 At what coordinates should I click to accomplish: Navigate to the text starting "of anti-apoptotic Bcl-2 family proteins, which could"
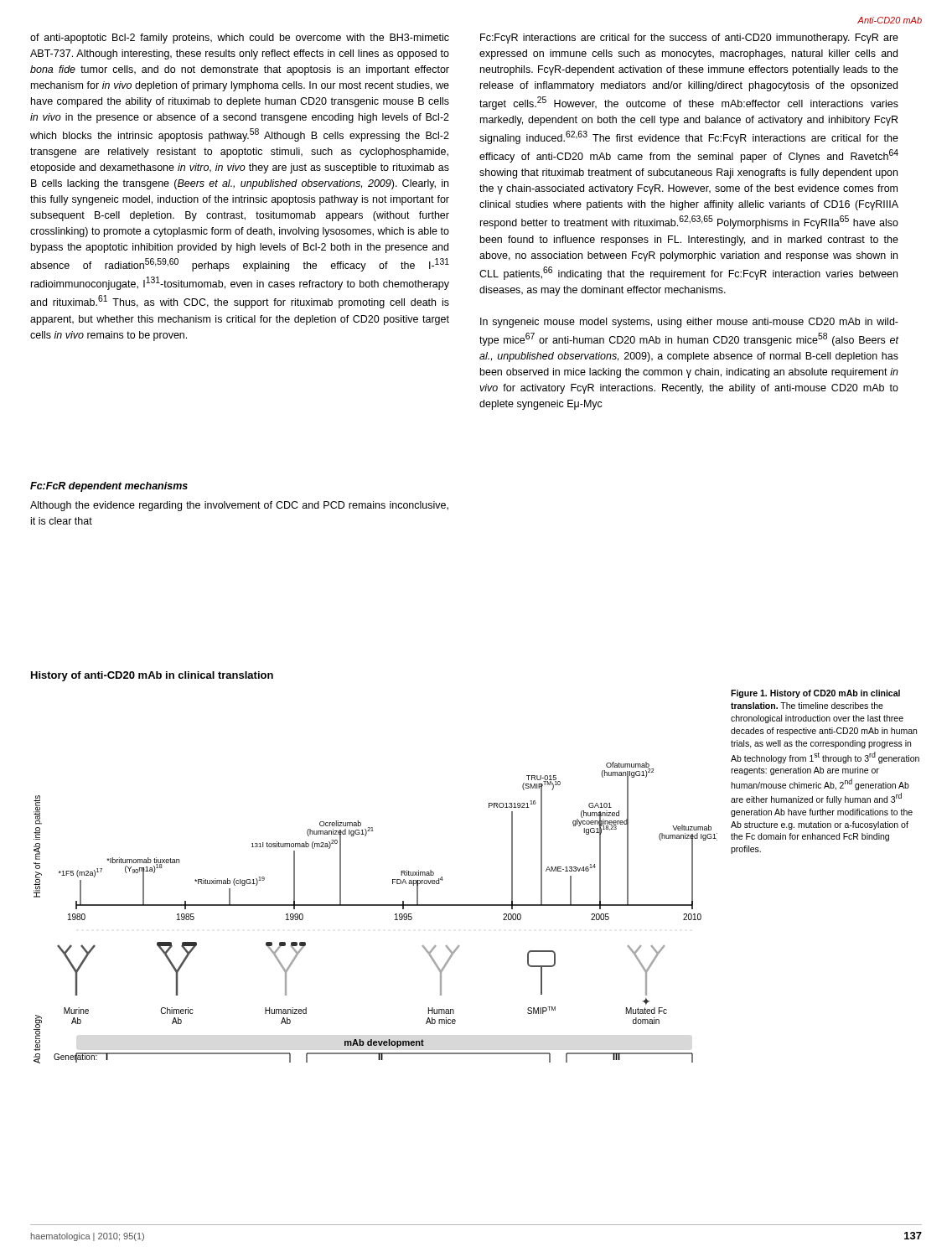point(240,186)
